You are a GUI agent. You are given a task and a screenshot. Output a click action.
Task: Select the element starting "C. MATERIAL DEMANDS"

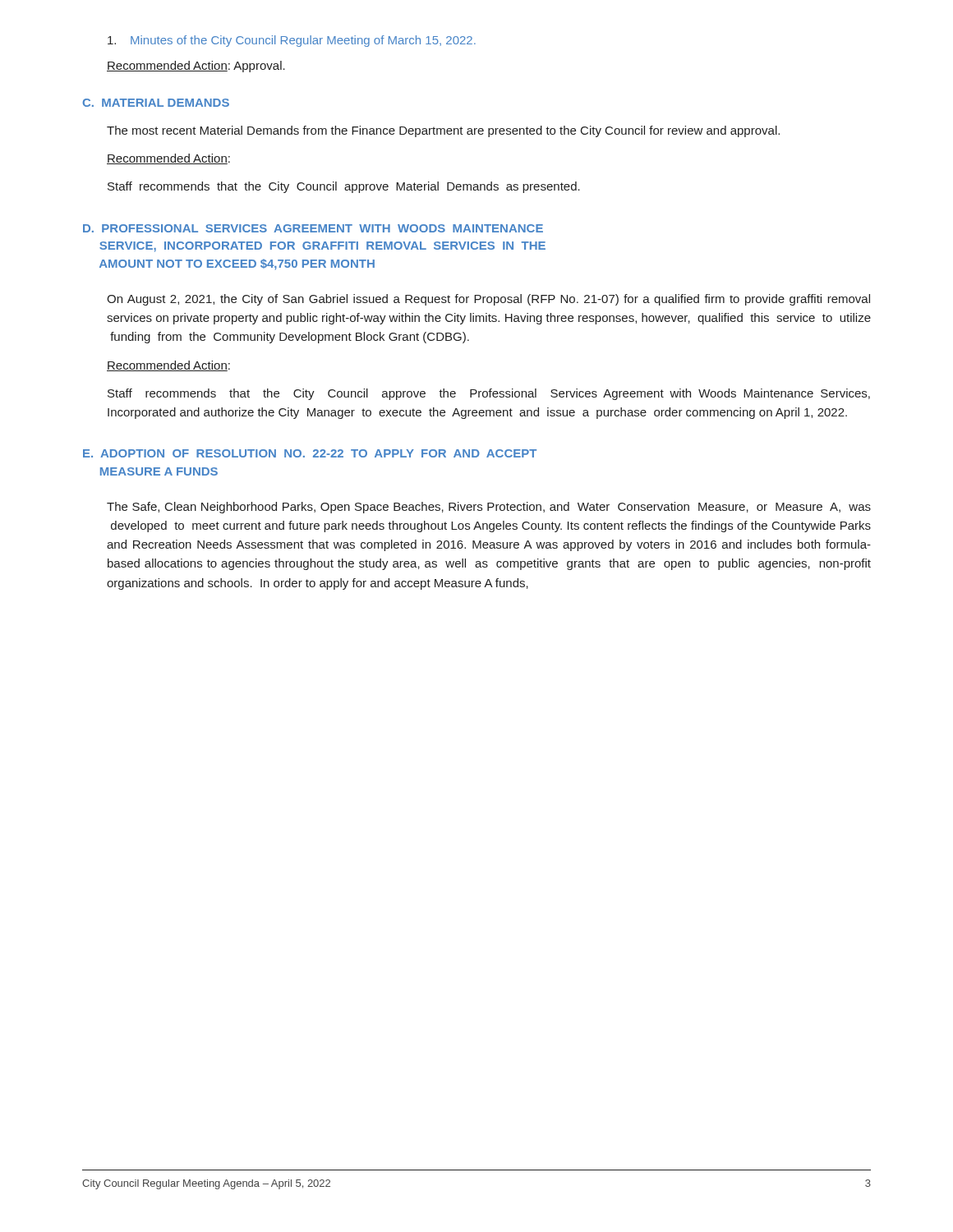[x=156, y=102]
